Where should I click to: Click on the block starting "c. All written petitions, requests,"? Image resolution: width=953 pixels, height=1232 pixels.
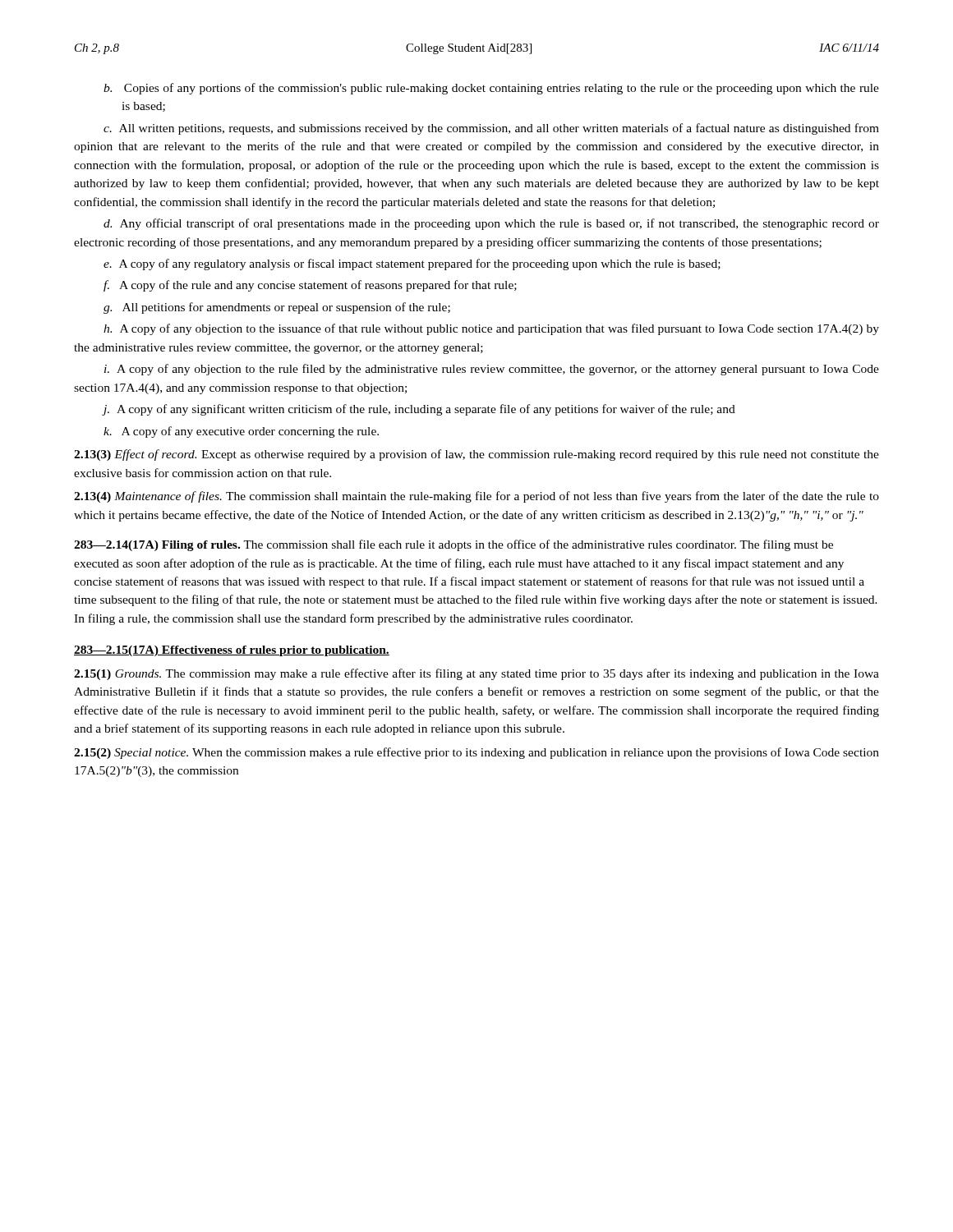pos(476,164)
